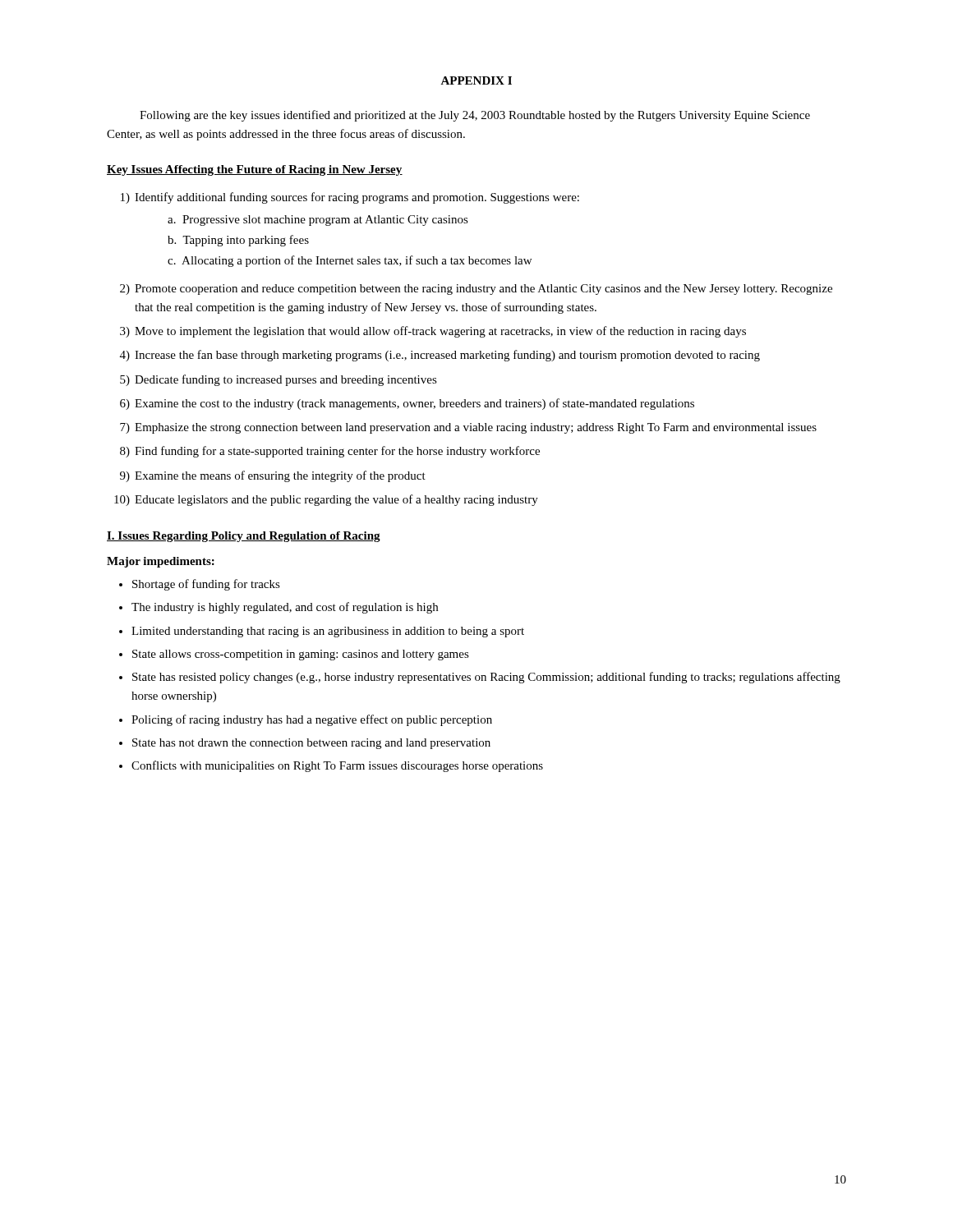Select the list item that reads "2) Promote cooperation and reduce competition between"
This screenshot has width=953, height=1232.
(476, 298)
